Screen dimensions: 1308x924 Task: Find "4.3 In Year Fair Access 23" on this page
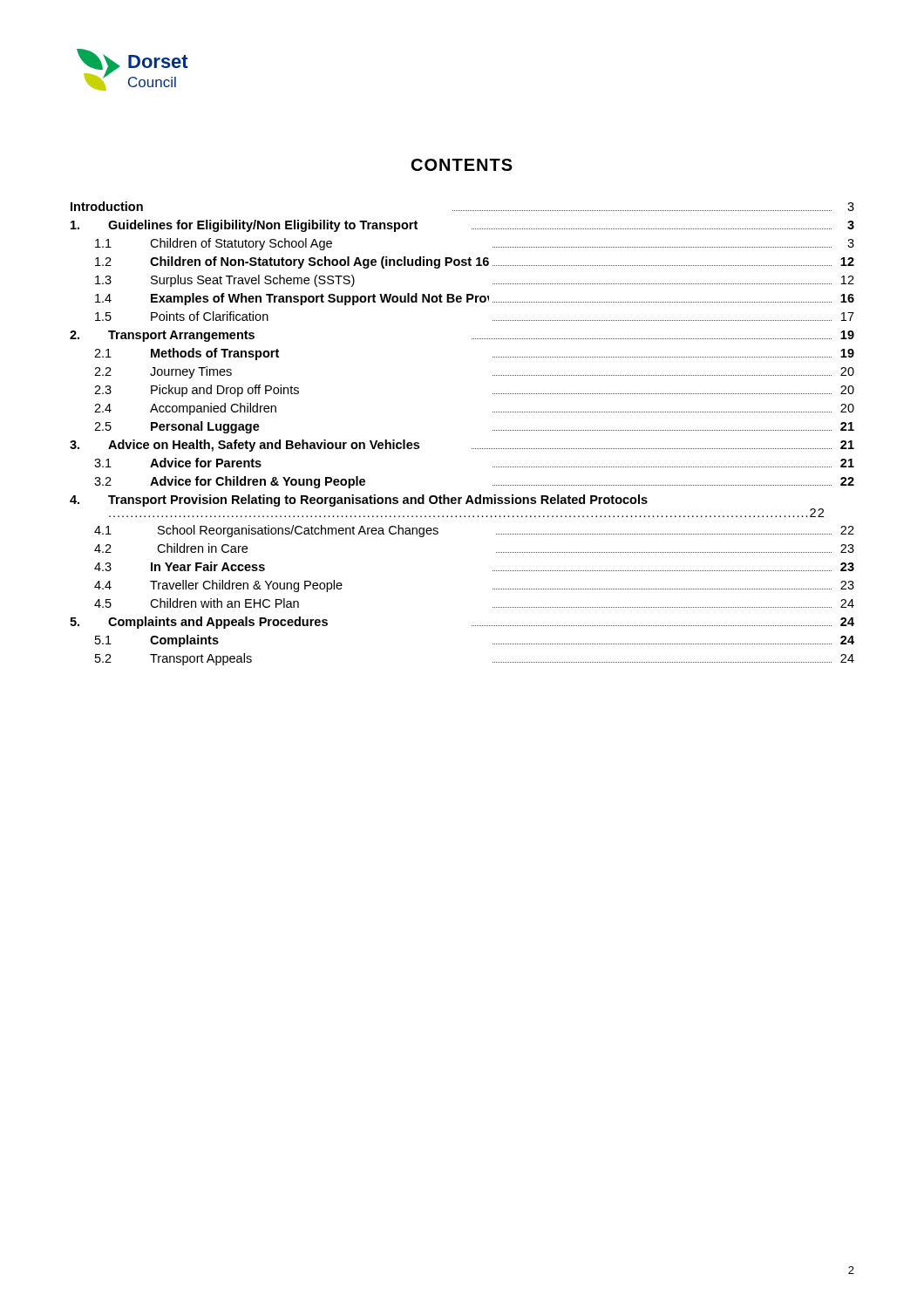click(97, 566)
